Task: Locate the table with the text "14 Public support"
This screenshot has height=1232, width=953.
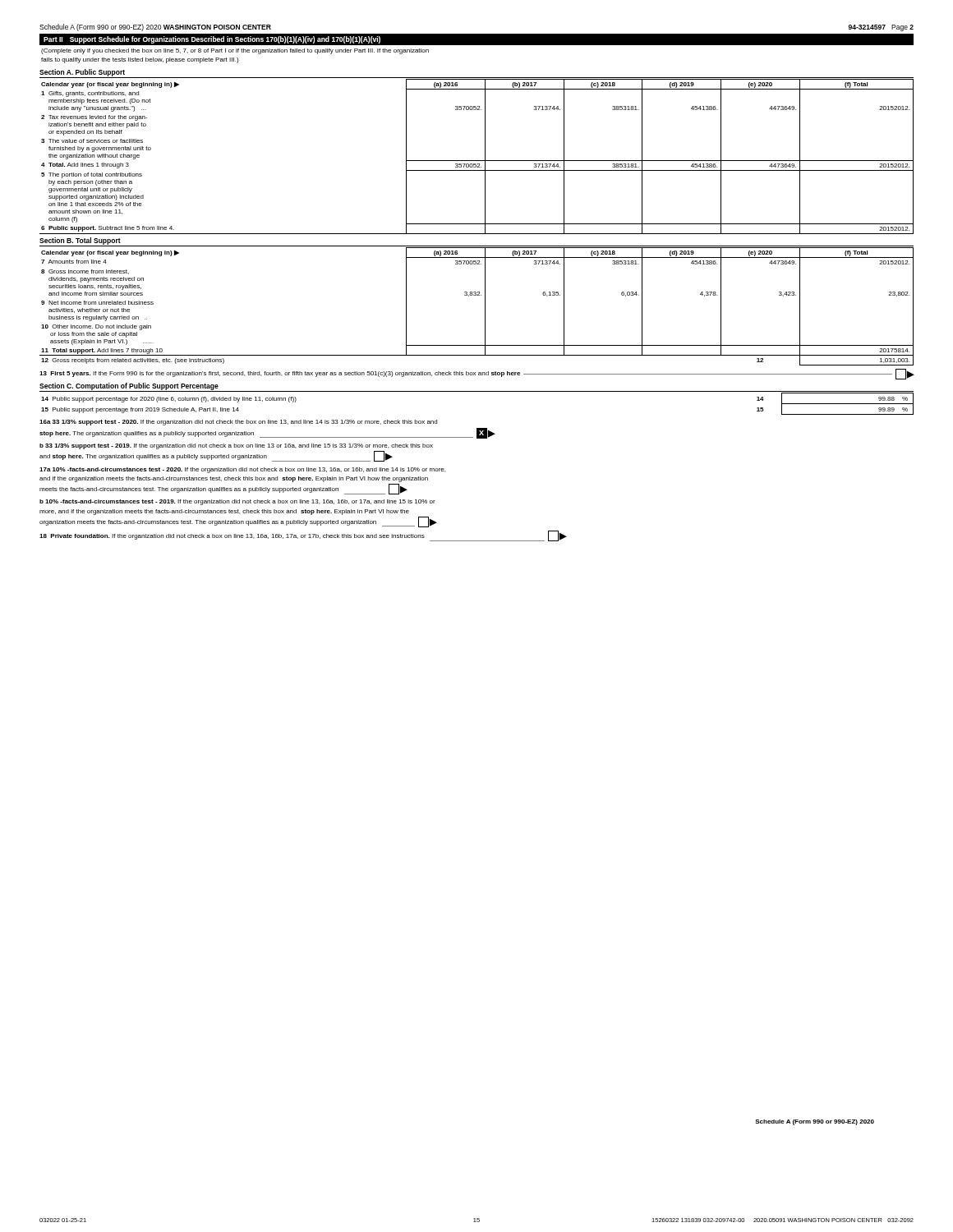Action: point(476,404)
